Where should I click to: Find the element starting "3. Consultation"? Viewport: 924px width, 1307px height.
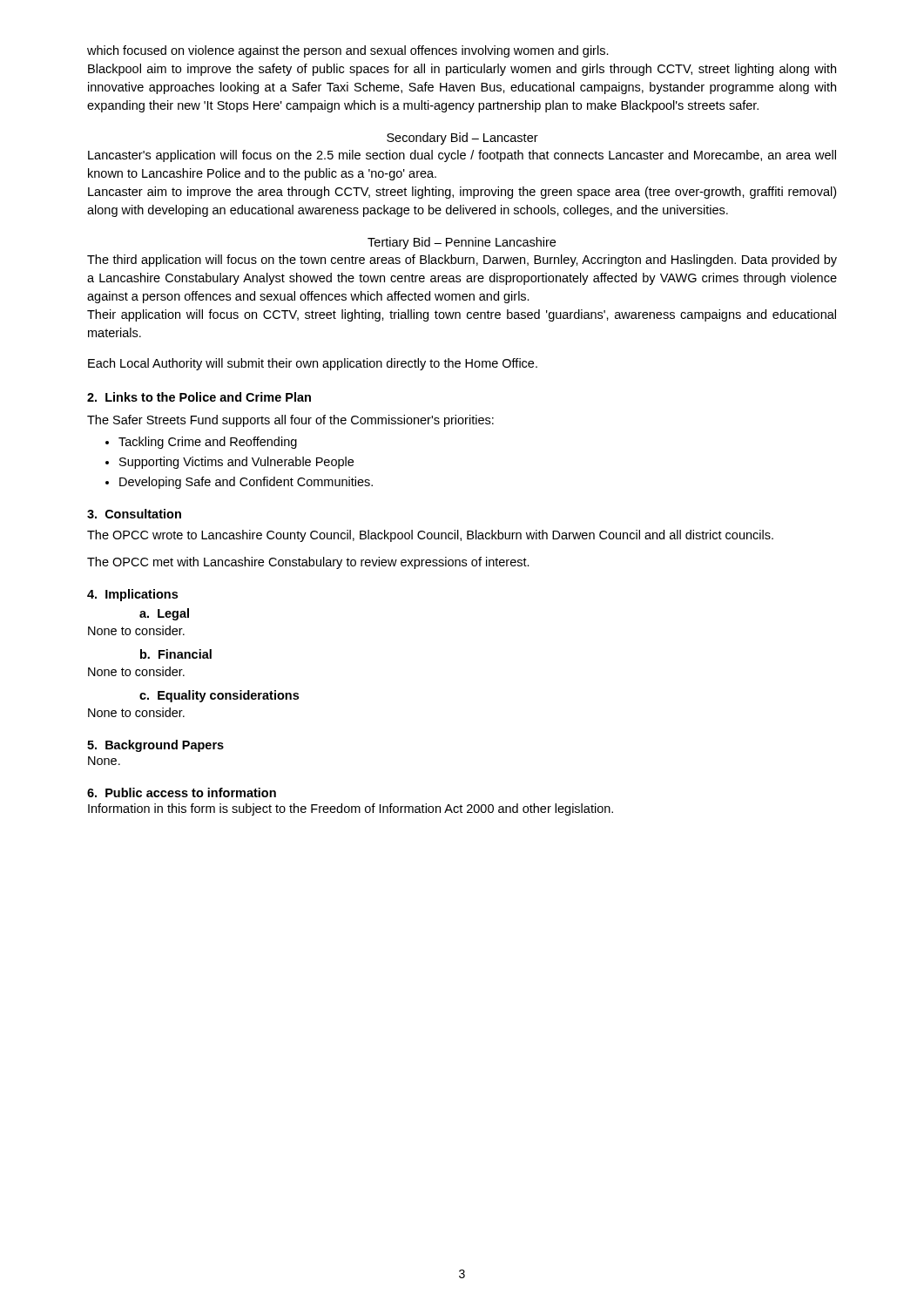tap(134, 514)
